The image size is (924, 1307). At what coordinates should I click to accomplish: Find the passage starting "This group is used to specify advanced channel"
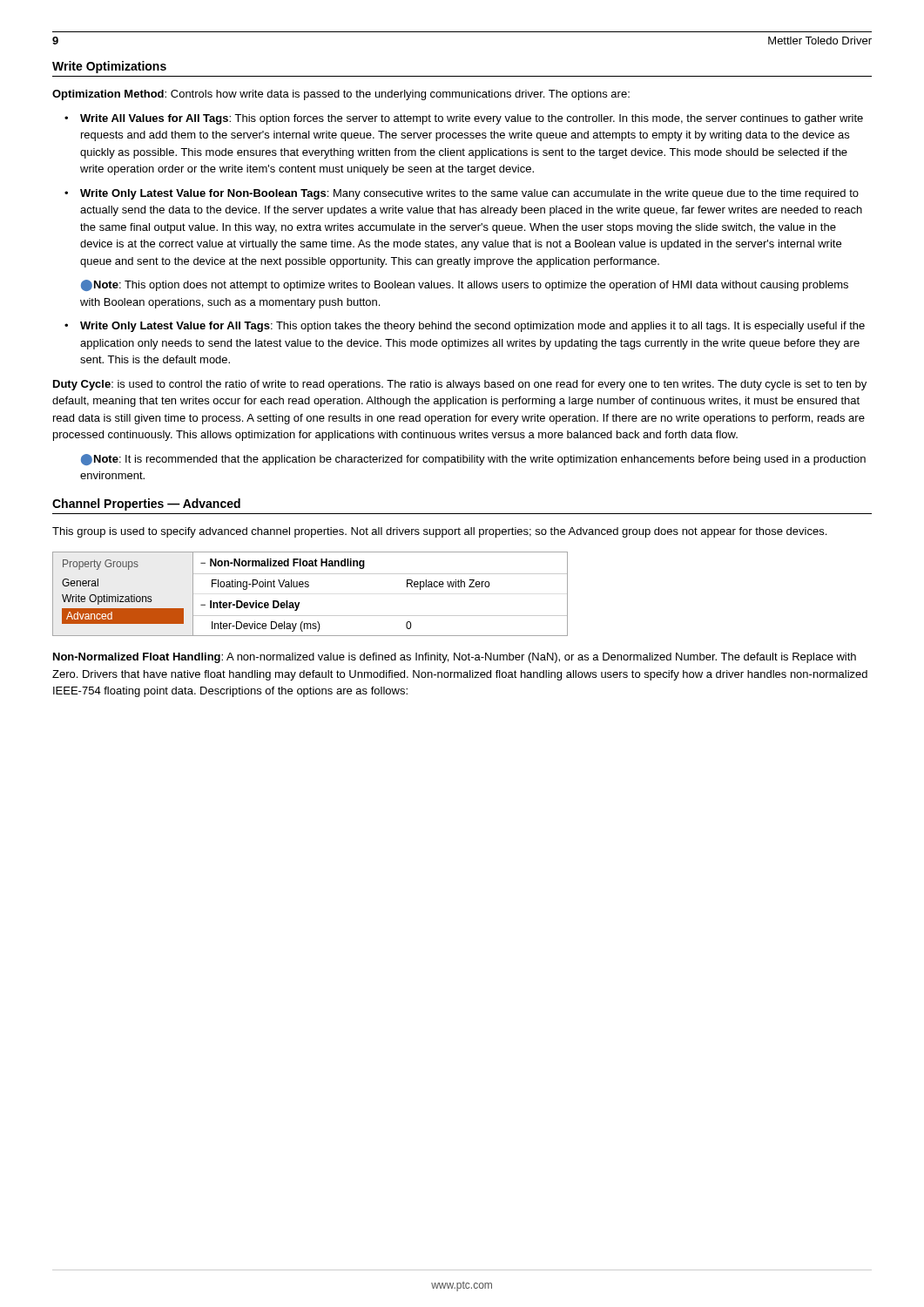point(440,531)
